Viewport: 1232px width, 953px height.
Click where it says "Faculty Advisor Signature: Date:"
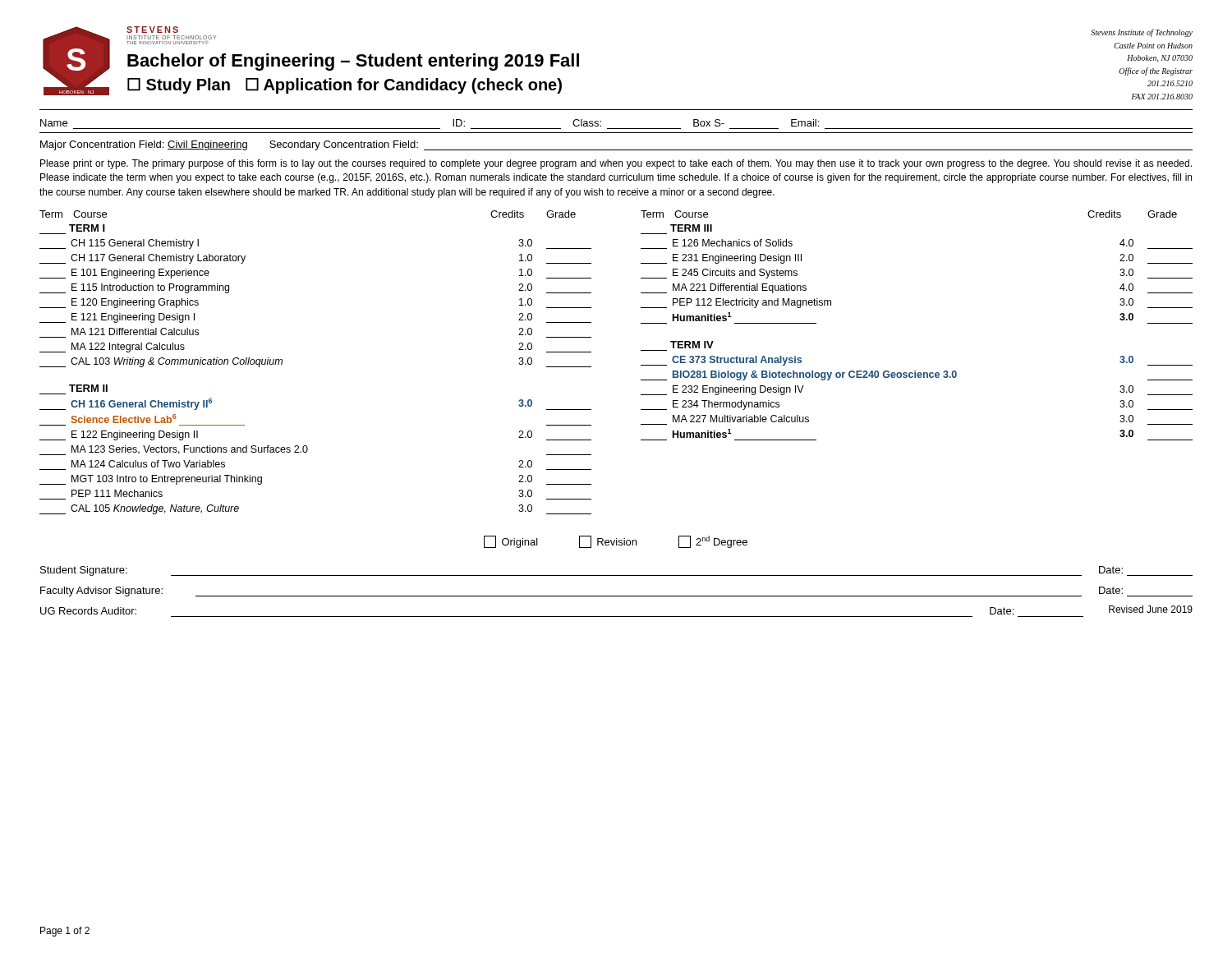pyautogui.click(x=616, y=589)
